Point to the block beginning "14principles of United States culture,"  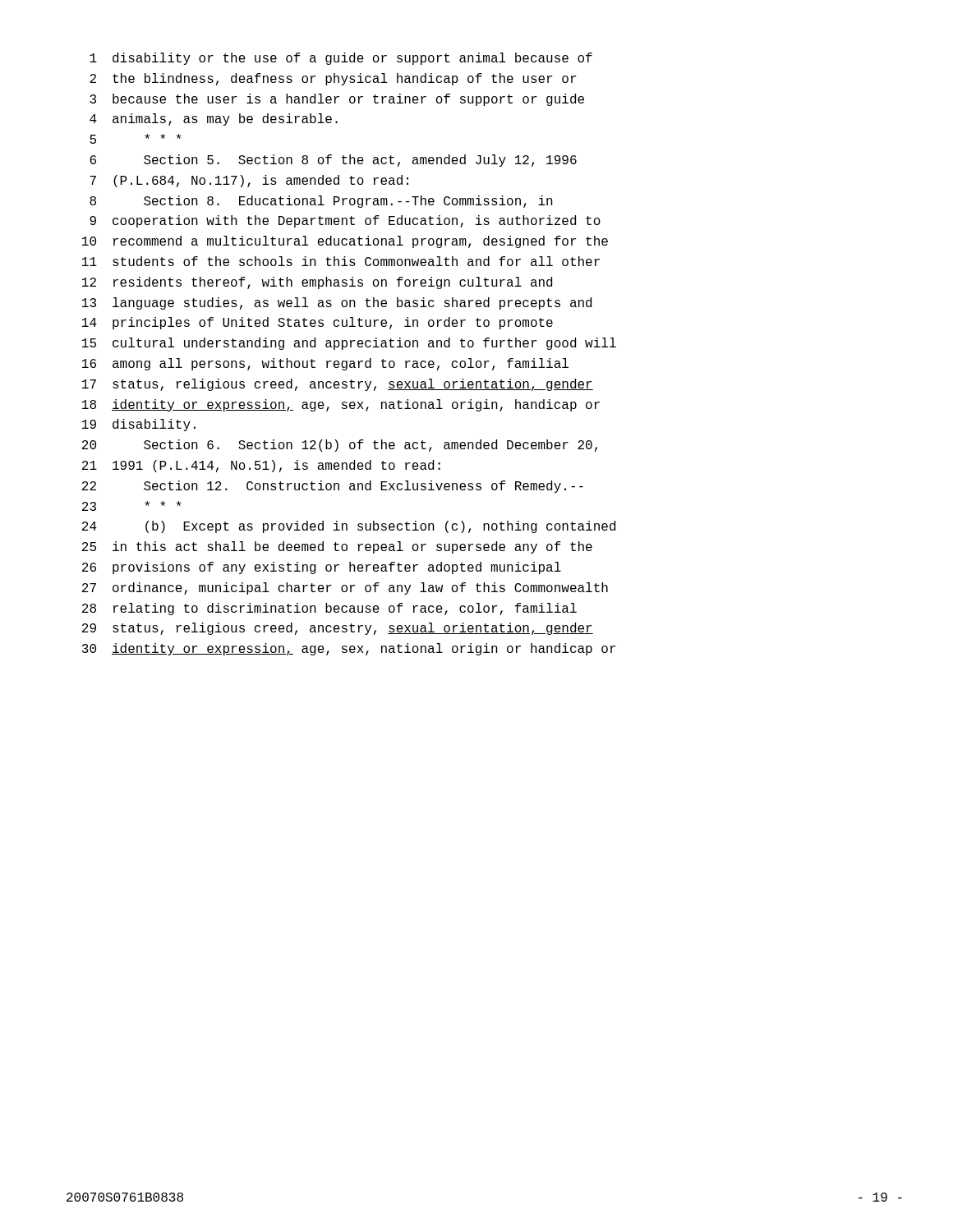[310, 324]
